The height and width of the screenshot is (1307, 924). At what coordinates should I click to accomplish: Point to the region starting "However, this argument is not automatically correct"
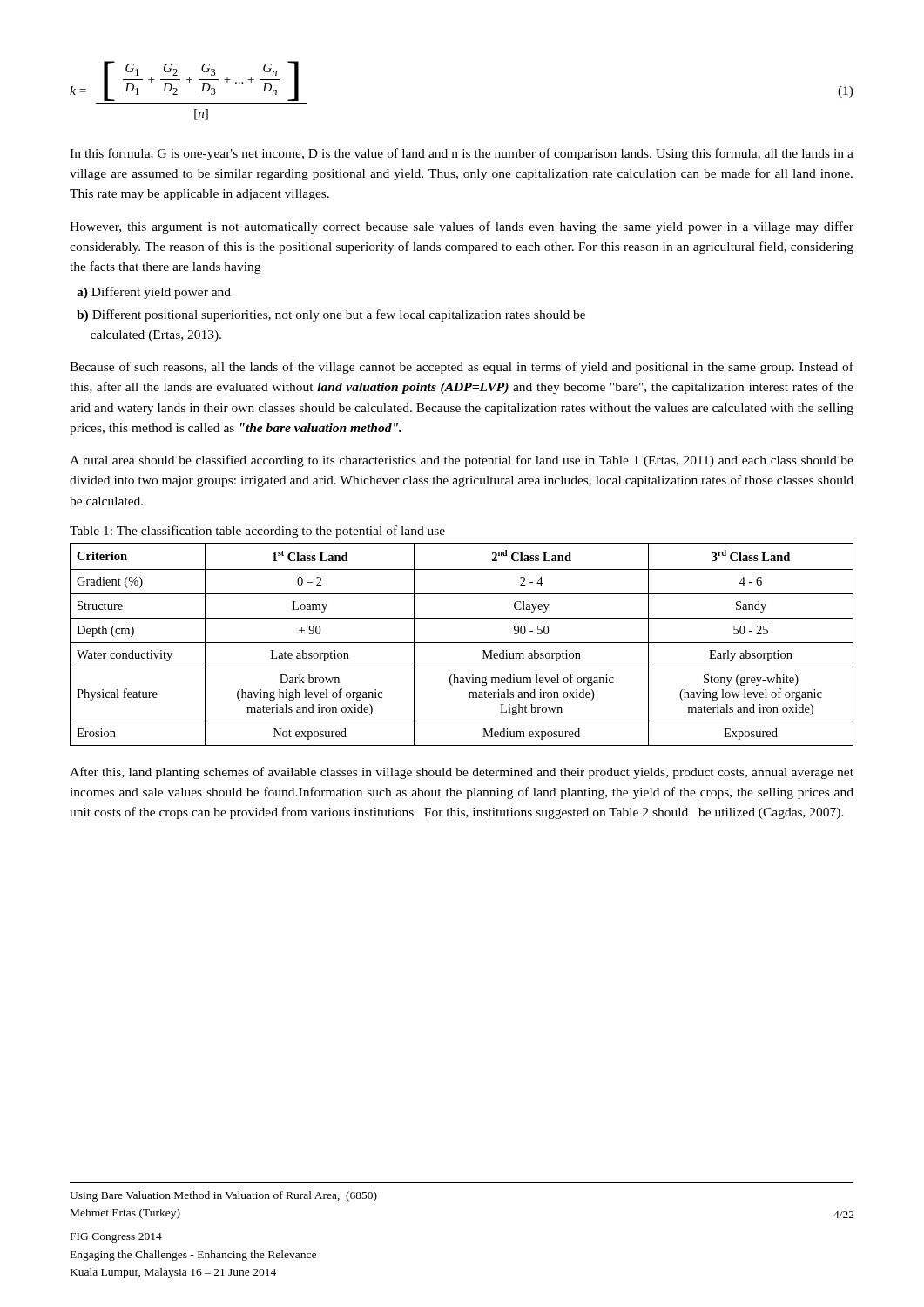pos(462,246)
